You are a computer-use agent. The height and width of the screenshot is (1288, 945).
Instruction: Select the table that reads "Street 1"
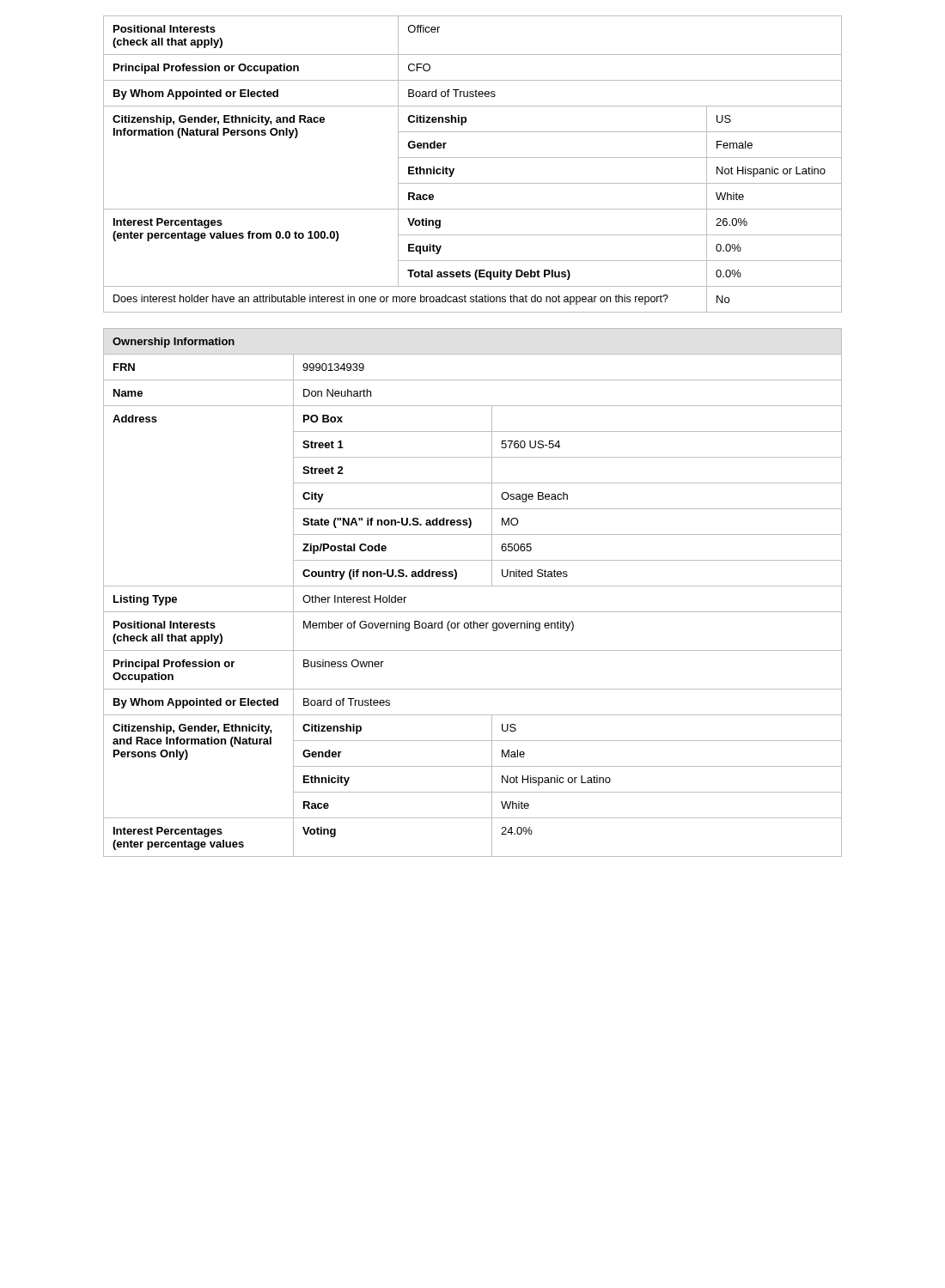tap(472, 592)
